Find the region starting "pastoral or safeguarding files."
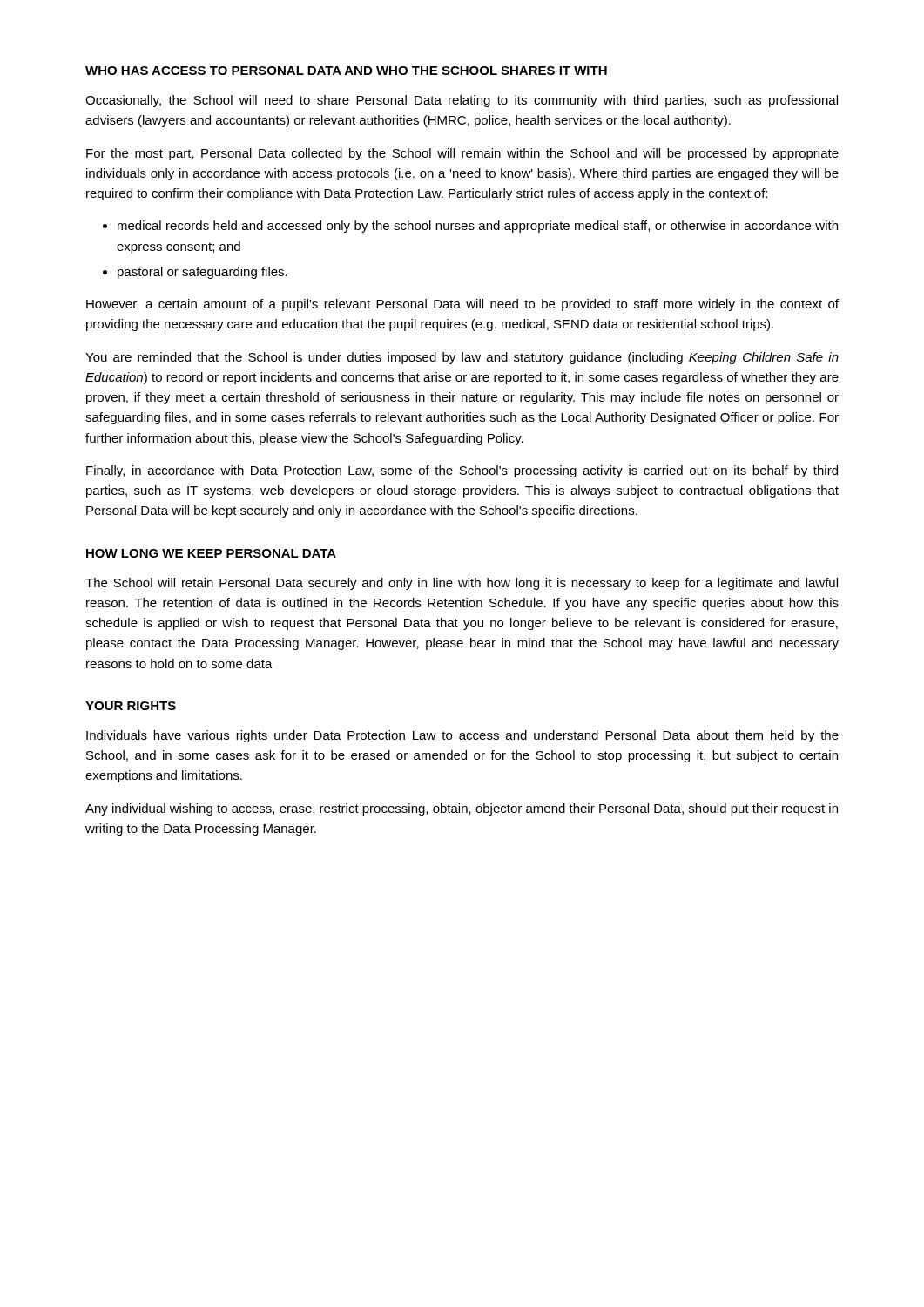 [x=202, y=271]
